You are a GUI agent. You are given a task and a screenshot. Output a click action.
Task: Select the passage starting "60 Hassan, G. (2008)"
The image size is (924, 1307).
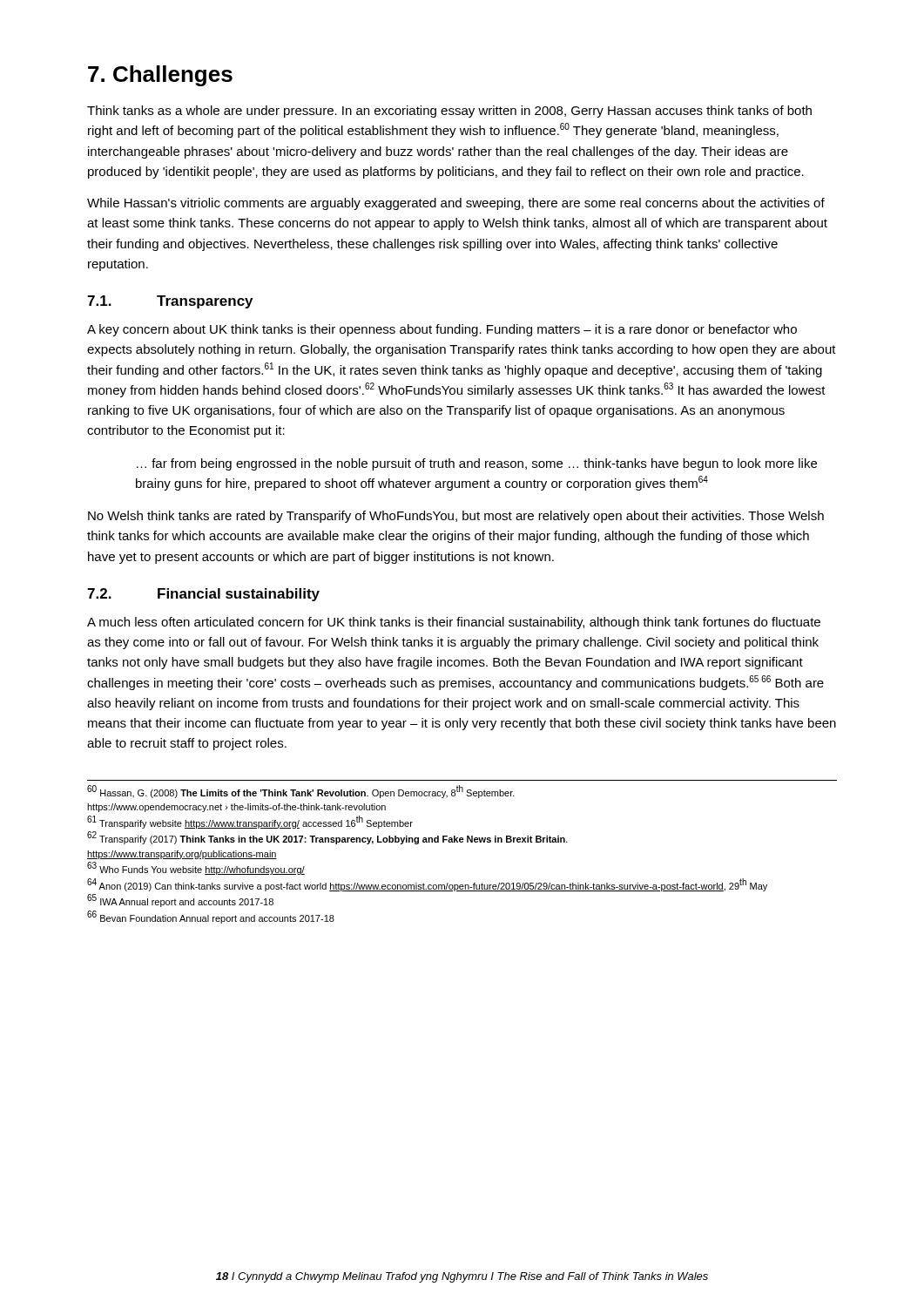[x=462, y=800]
